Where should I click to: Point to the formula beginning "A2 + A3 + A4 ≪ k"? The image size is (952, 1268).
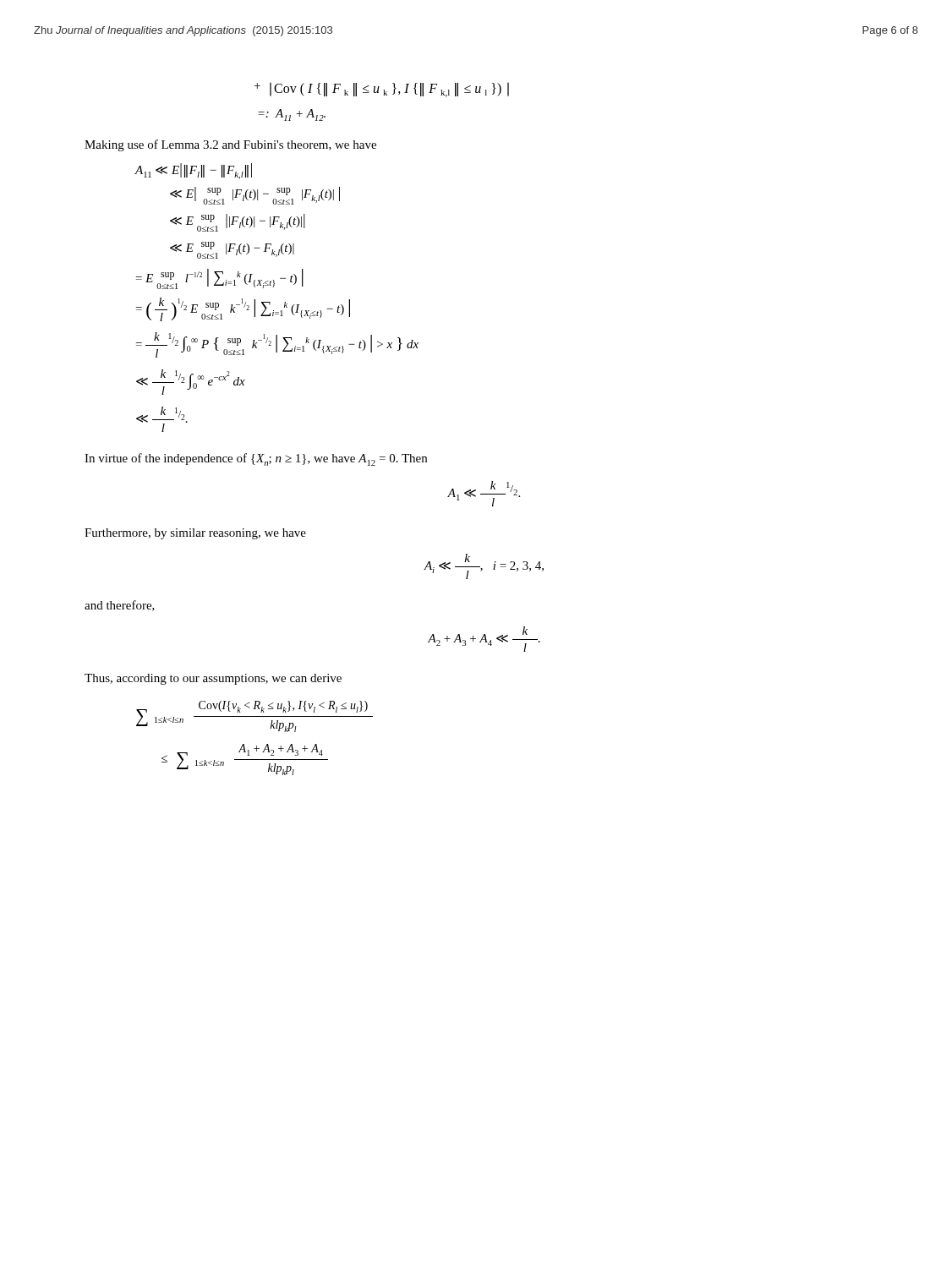[484, 640]
